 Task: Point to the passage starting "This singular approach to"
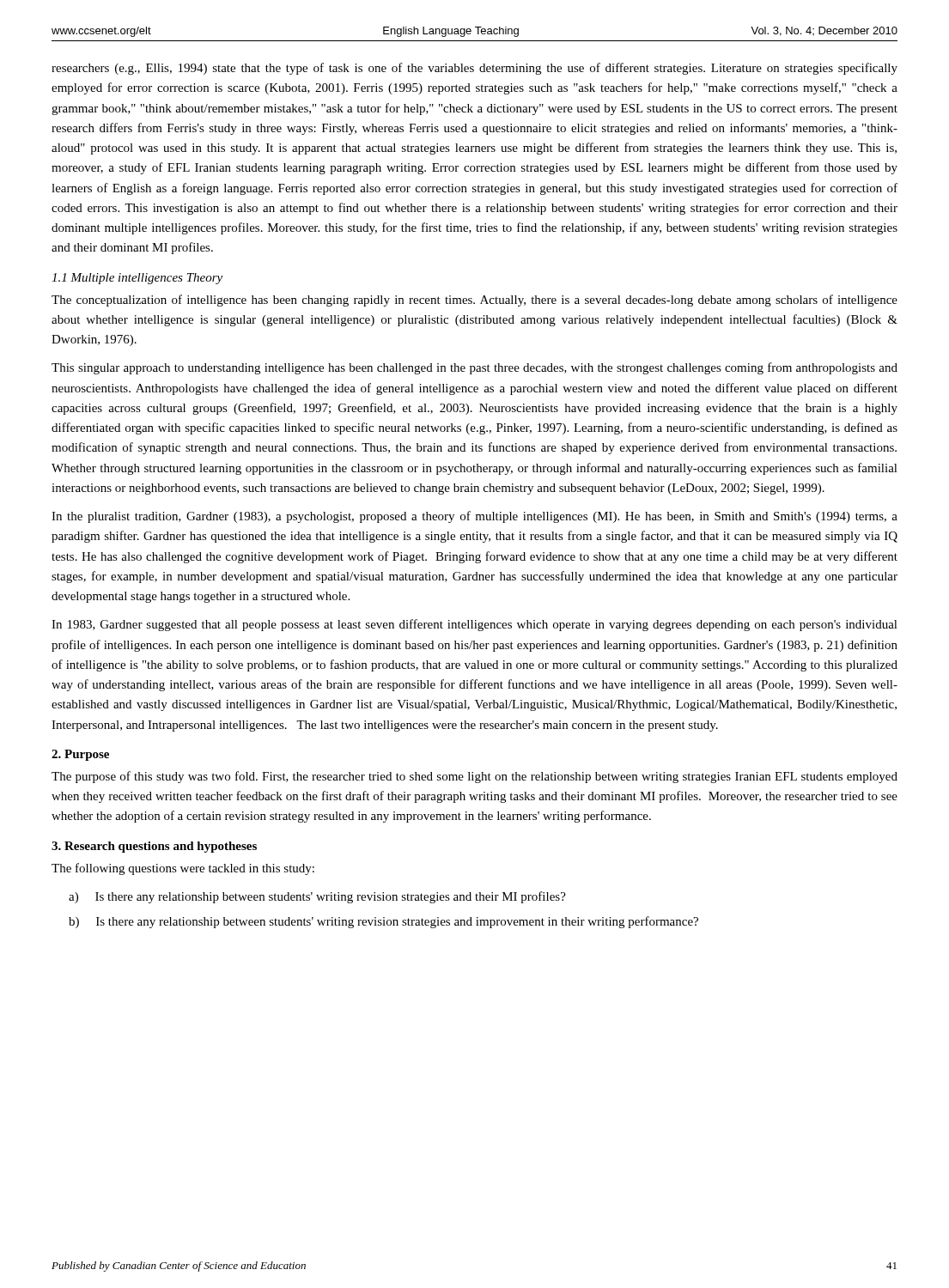[x=474, y=428]
